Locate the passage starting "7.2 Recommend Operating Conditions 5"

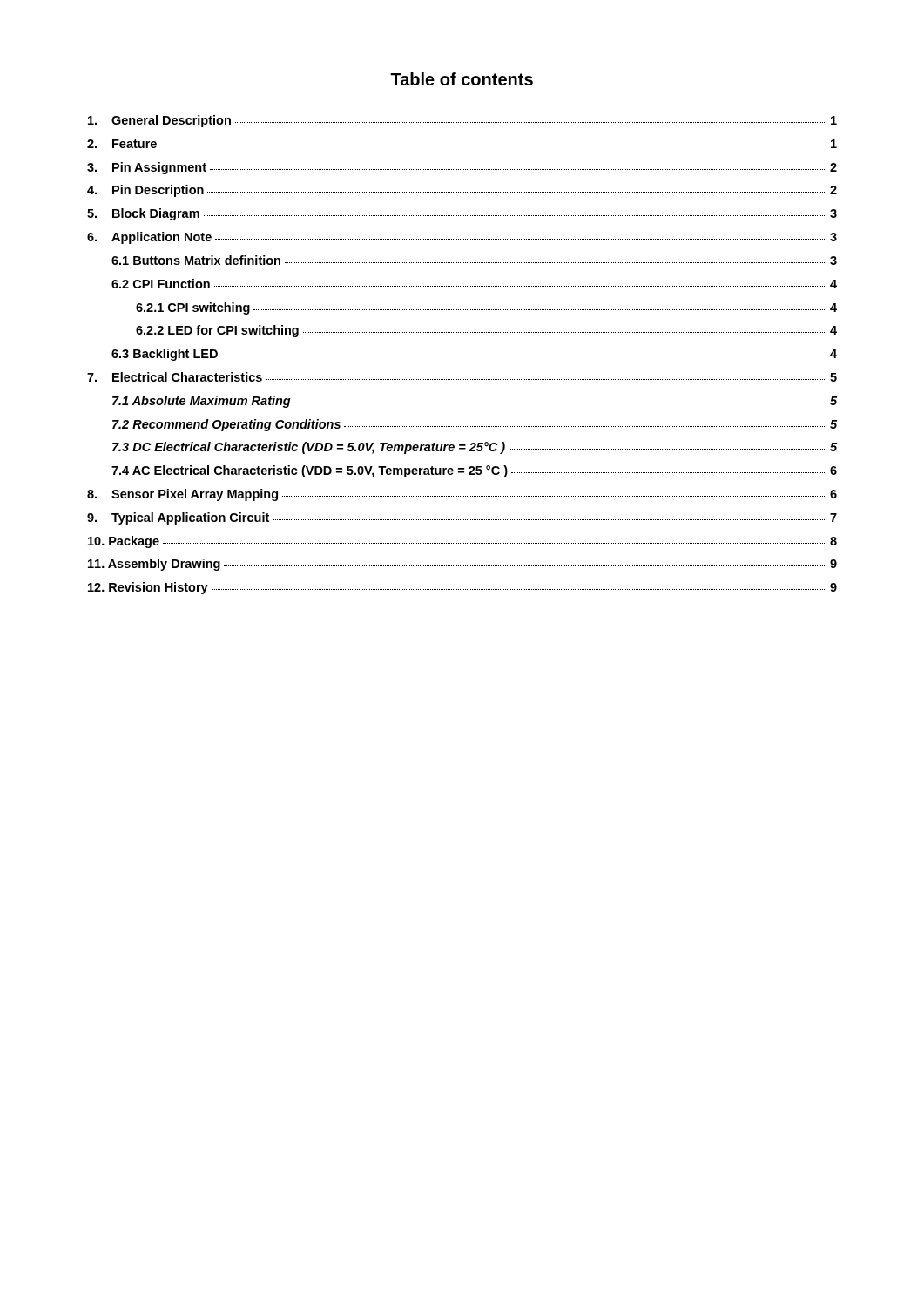point(462,424)
